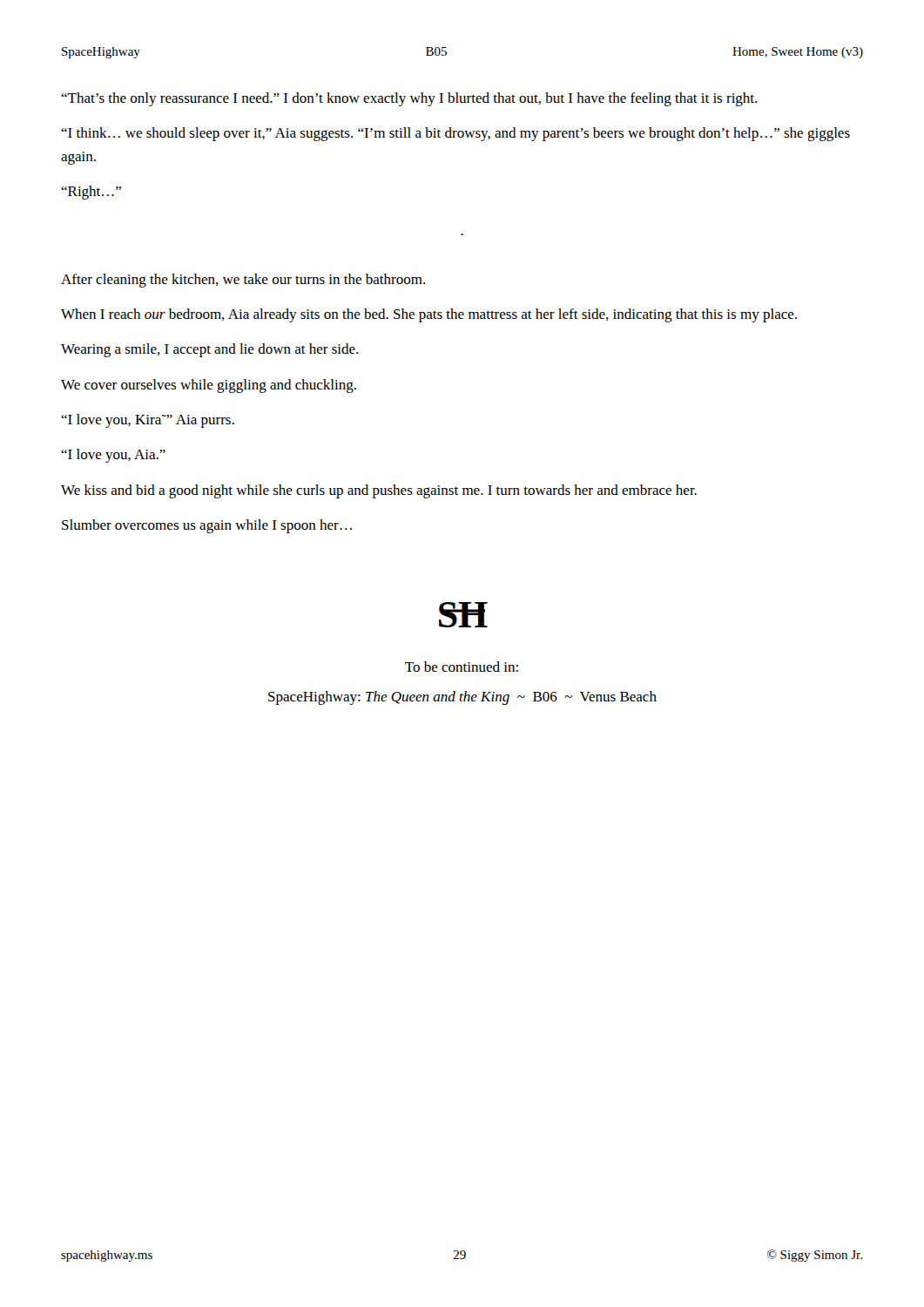Select the passage starting "“I love you, Aia.”"
The image size is (924, 1307).
pos(113,455)
